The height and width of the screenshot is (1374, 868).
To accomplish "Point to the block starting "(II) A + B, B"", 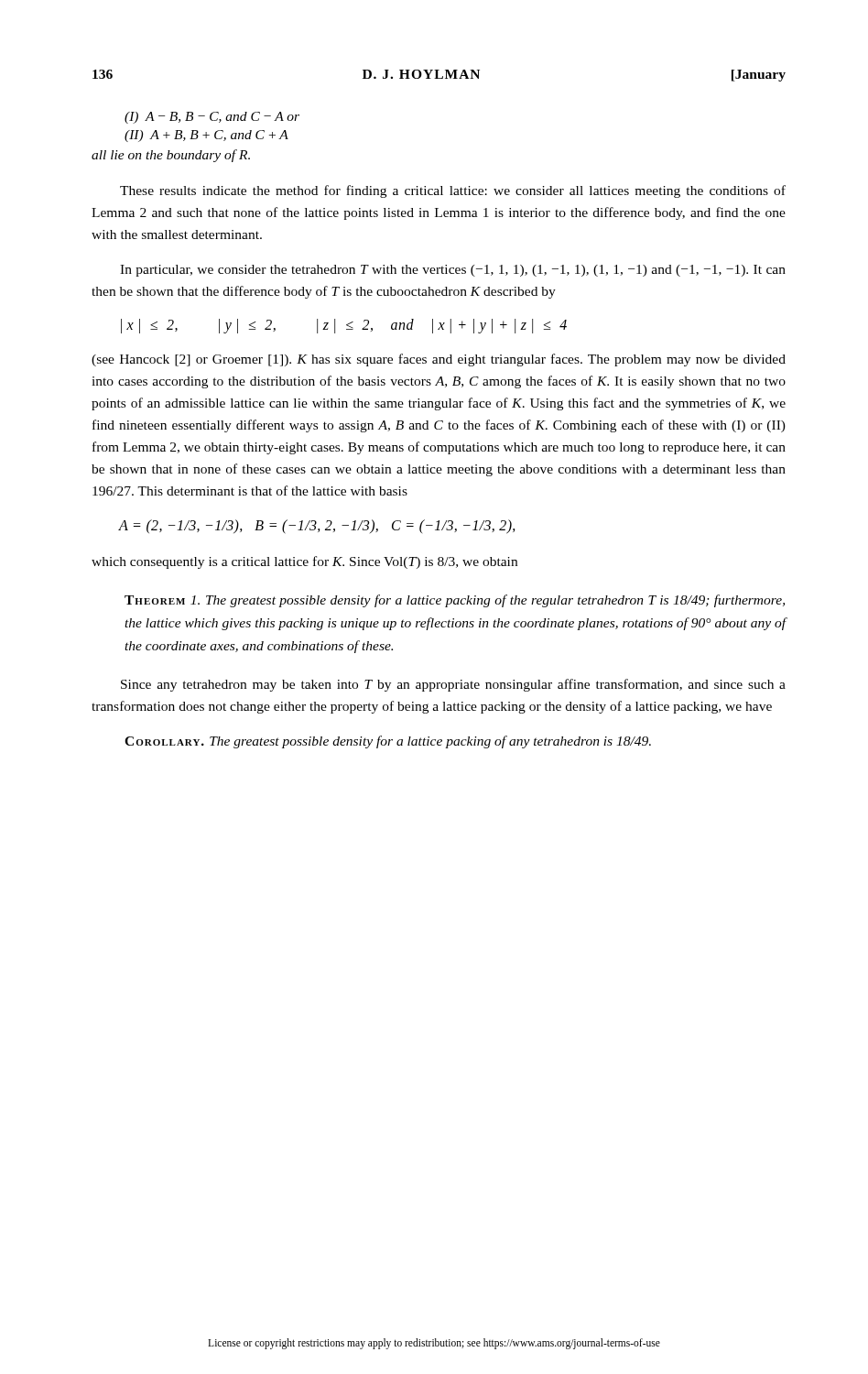I will (x=206, y=134).
